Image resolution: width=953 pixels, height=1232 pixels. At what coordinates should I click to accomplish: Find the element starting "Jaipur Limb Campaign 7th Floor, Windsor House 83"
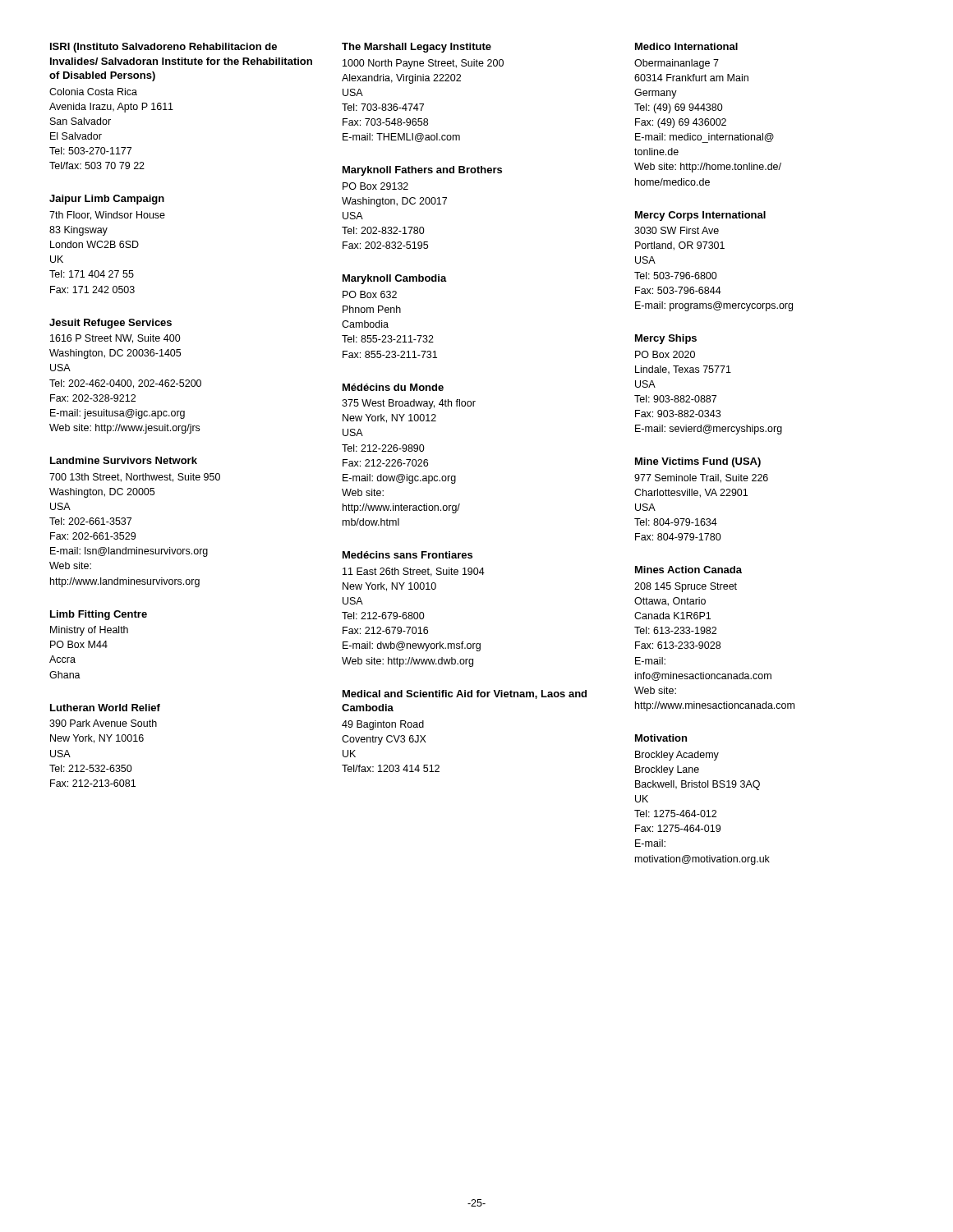tap(107, 200)
